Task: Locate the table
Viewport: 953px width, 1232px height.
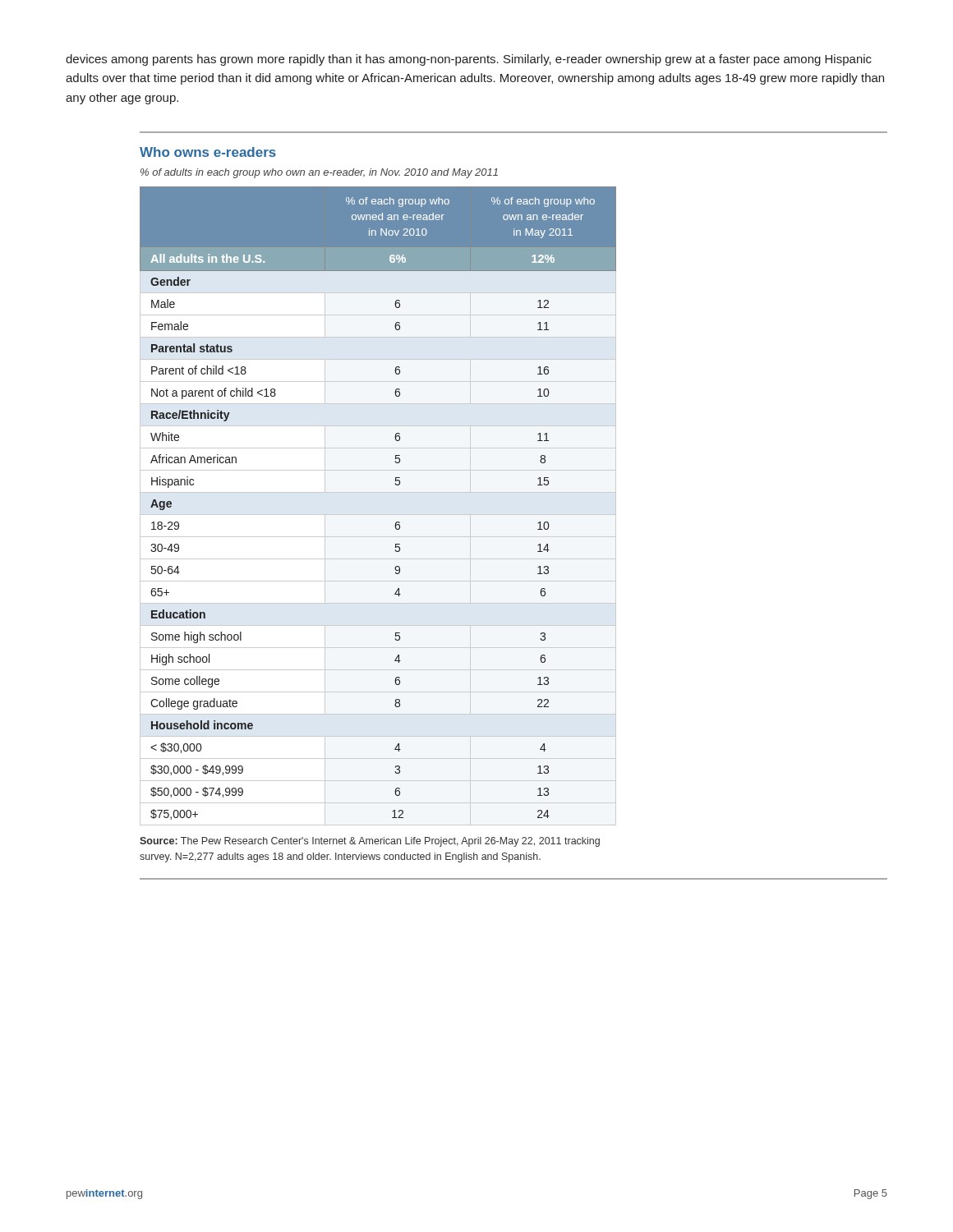Action: 513,506
